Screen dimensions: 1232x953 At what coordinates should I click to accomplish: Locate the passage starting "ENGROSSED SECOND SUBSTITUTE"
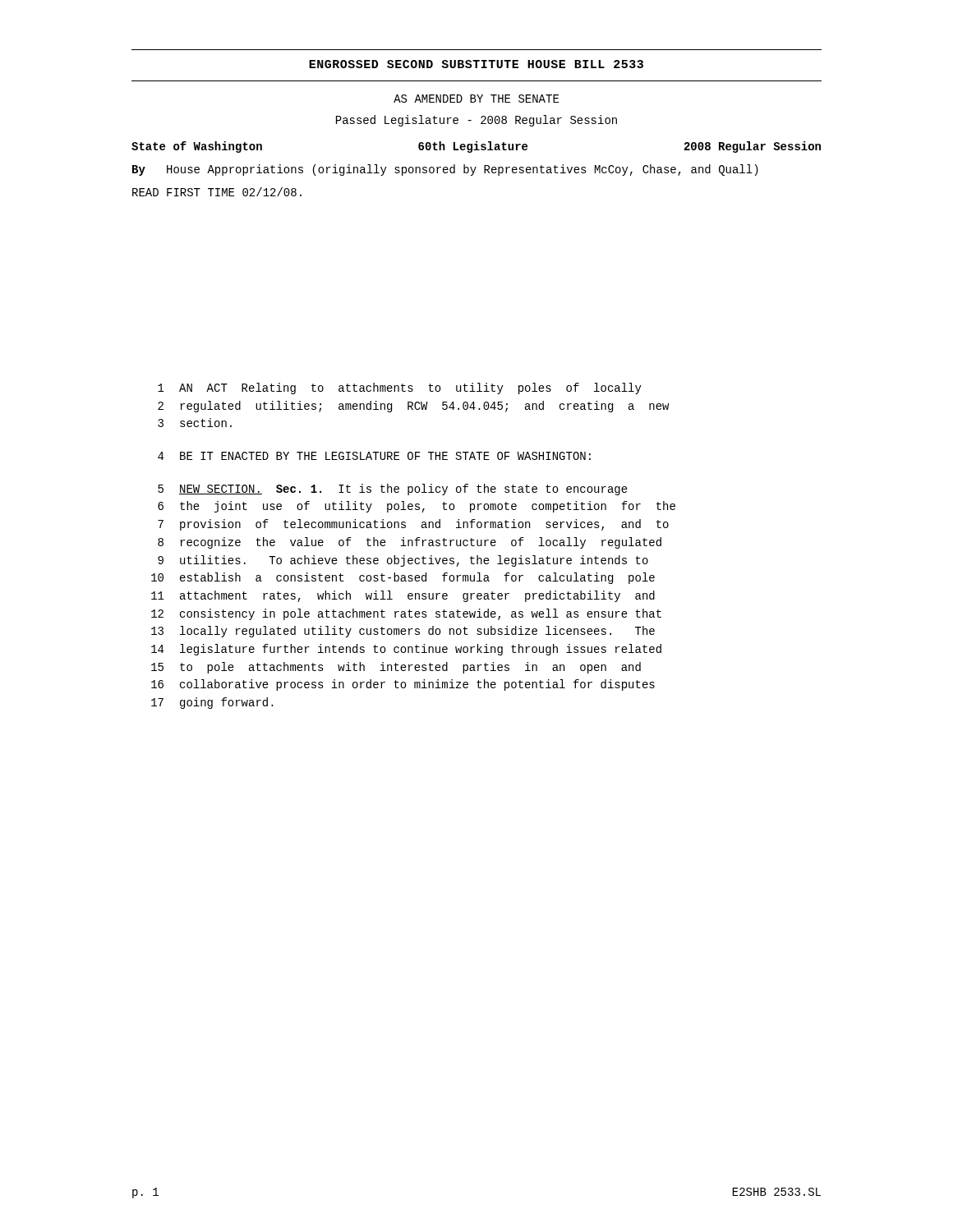coord(476,65)
